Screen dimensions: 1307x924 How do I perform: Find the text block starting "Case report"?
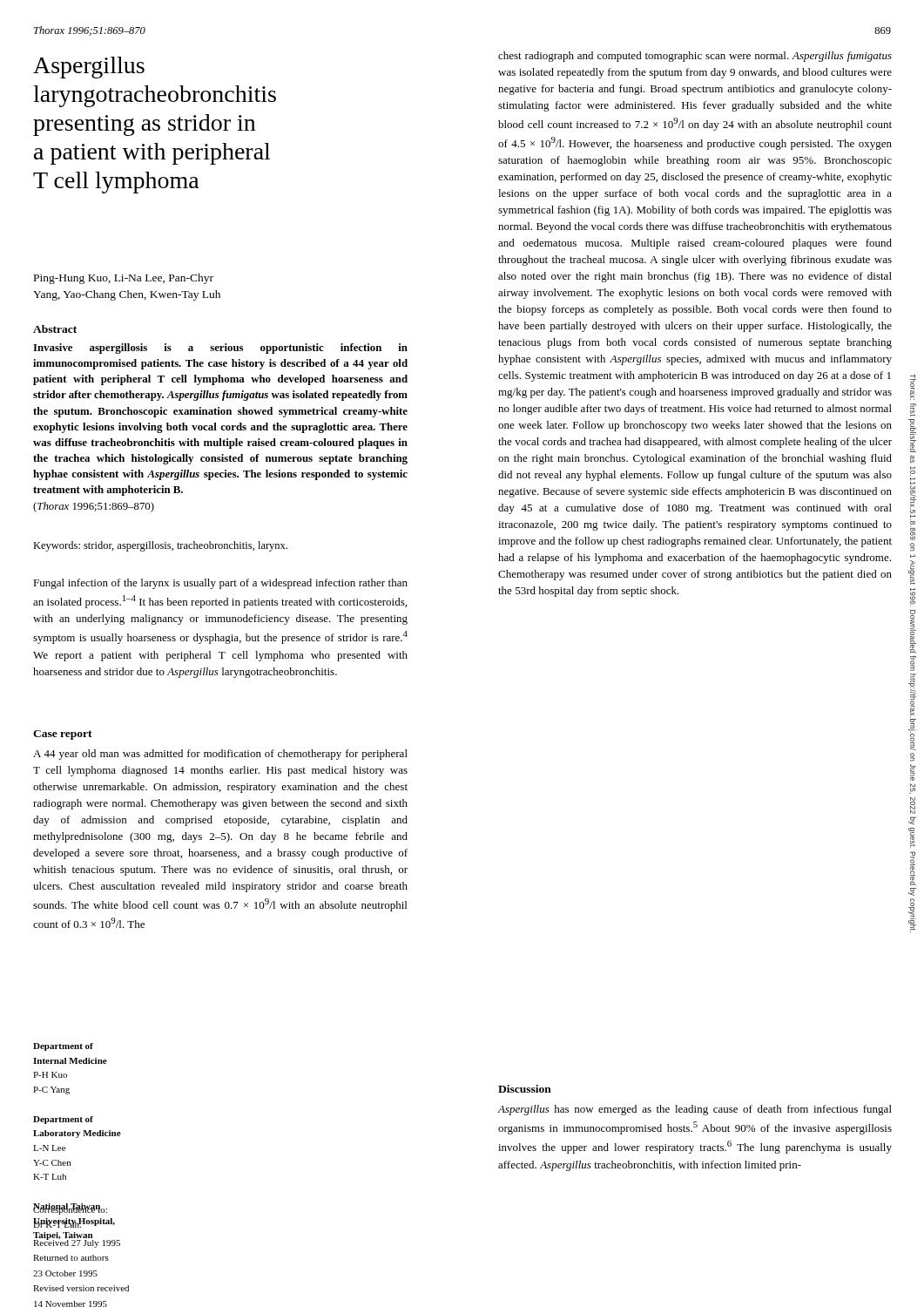click(x=63, y=733)
